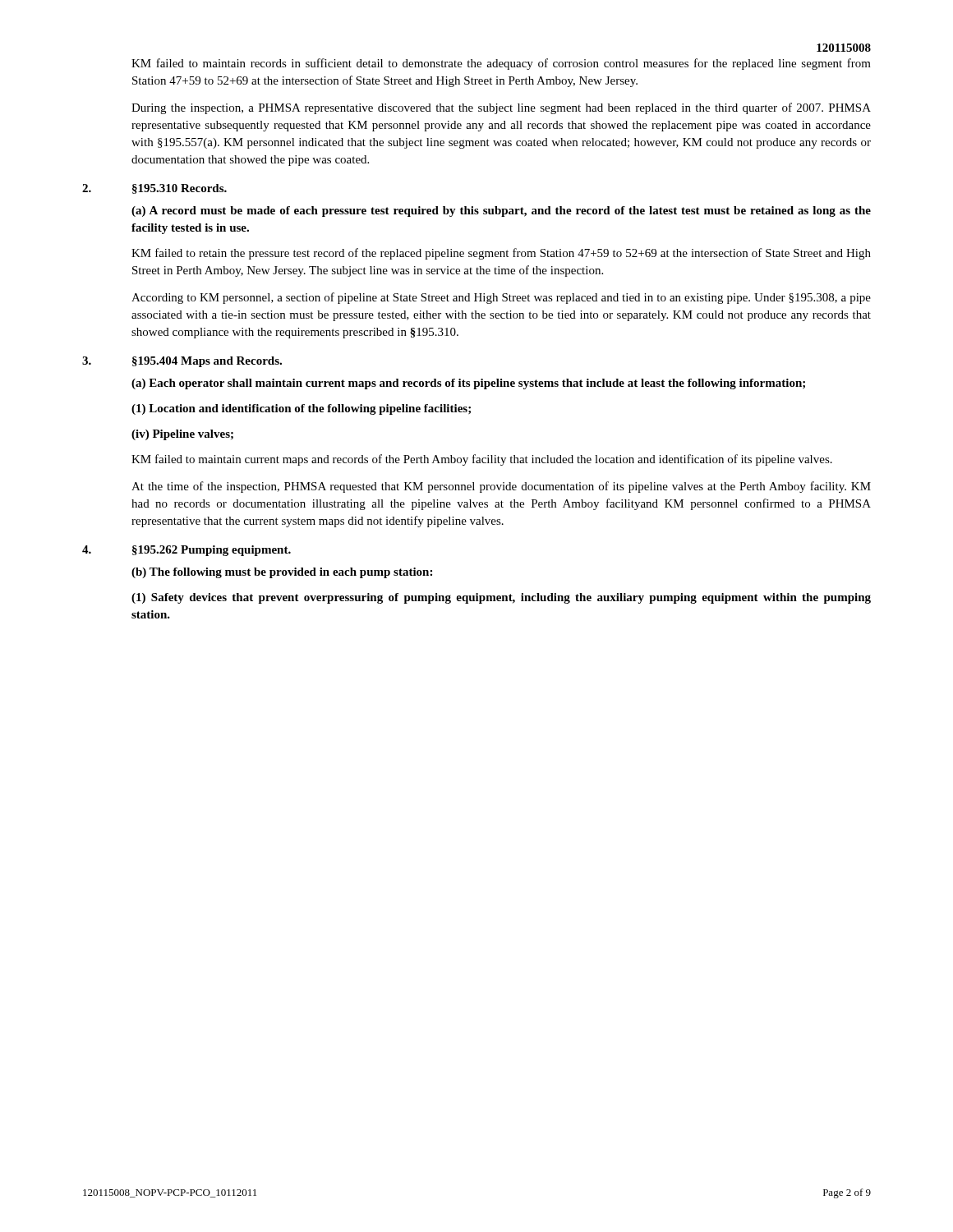
Task: Locate the text "2. §195.310 Records."
Action: point(155,188)
